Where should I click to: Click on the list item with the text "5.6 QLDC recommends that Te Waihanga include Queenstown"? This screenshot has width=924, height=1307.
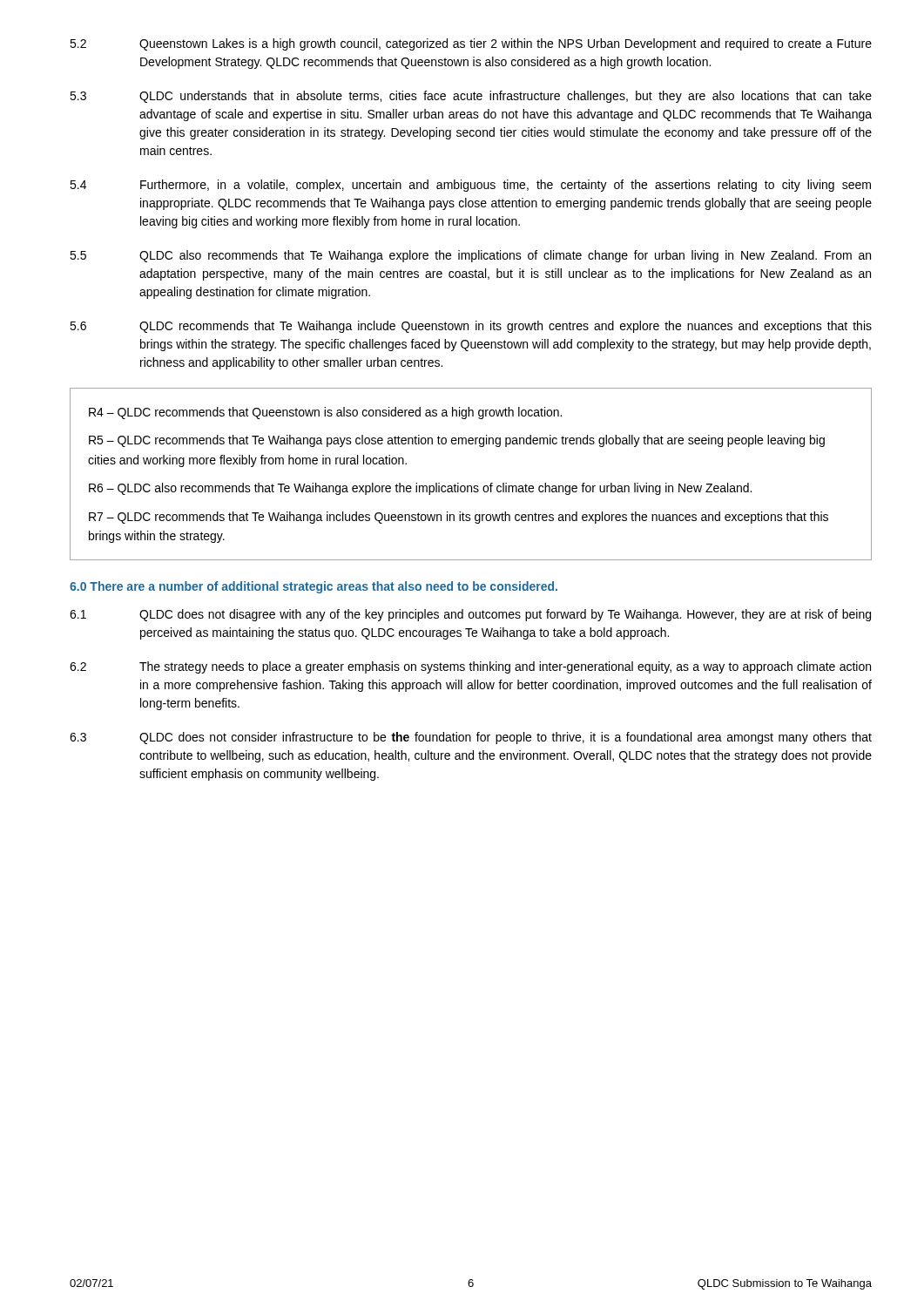click(x=471, y=345)
